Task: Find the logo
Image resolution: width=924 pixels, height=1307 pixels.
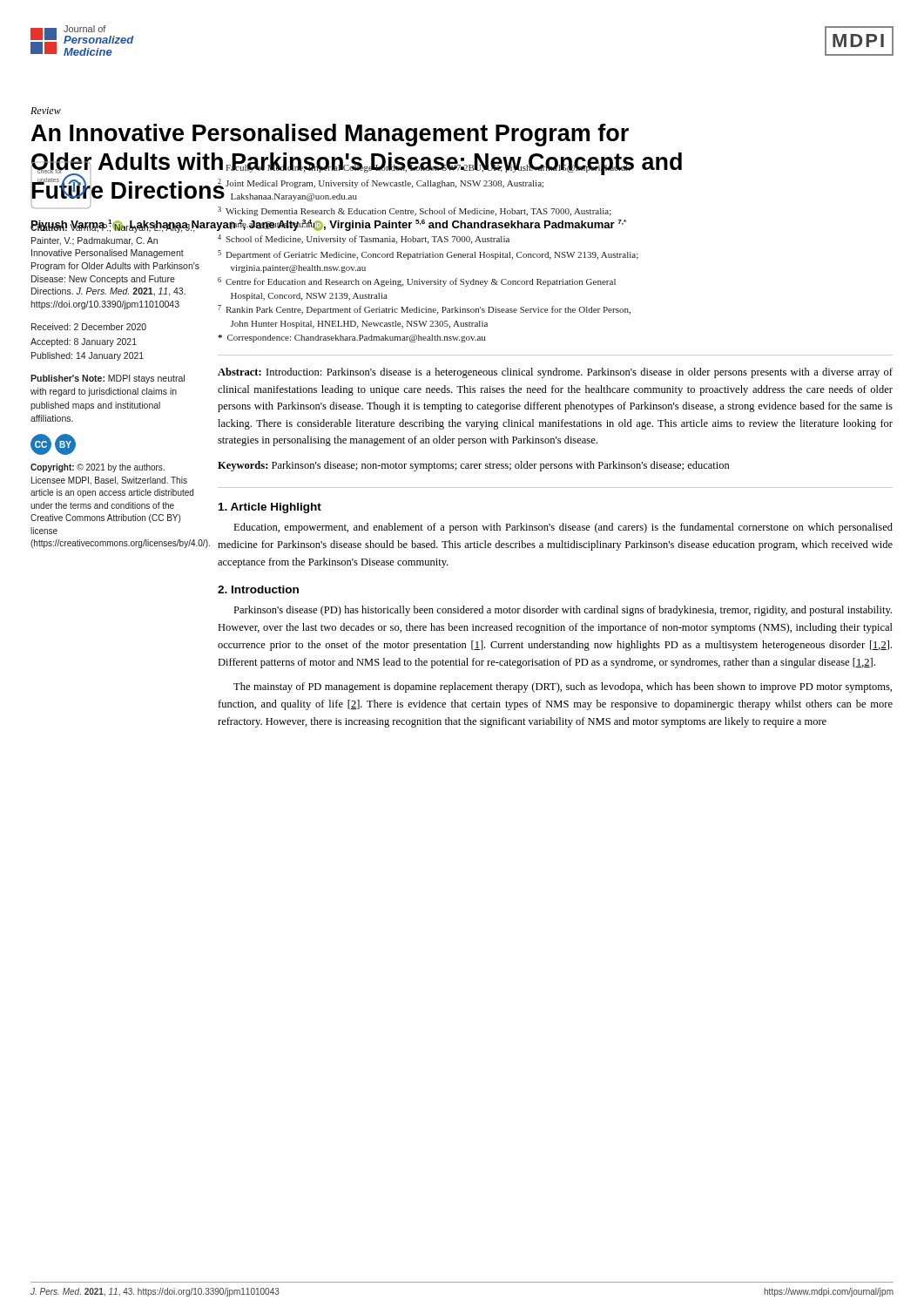Action: point(115,445)
